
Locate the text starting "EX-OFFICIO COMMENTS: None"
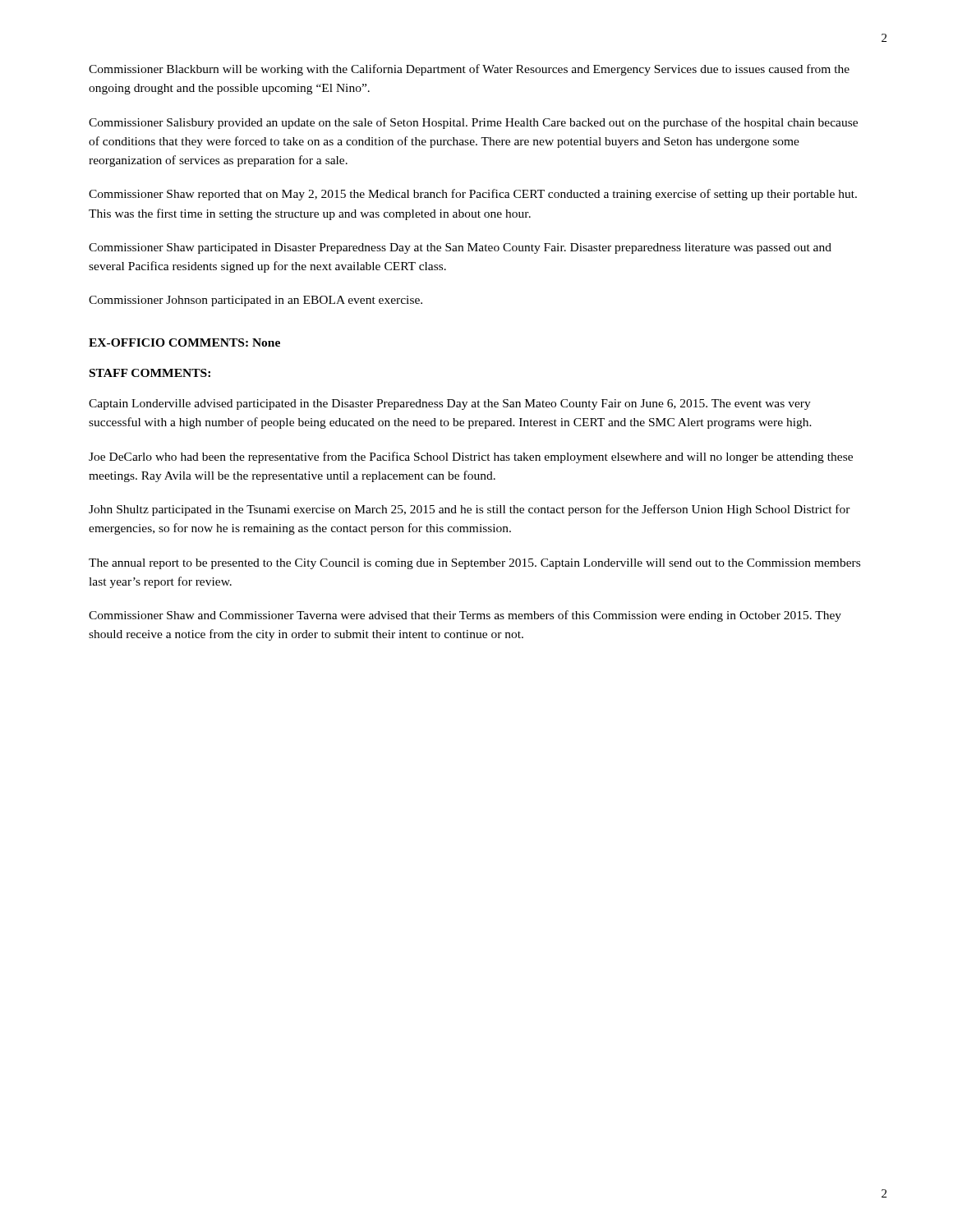click(185, 342)
